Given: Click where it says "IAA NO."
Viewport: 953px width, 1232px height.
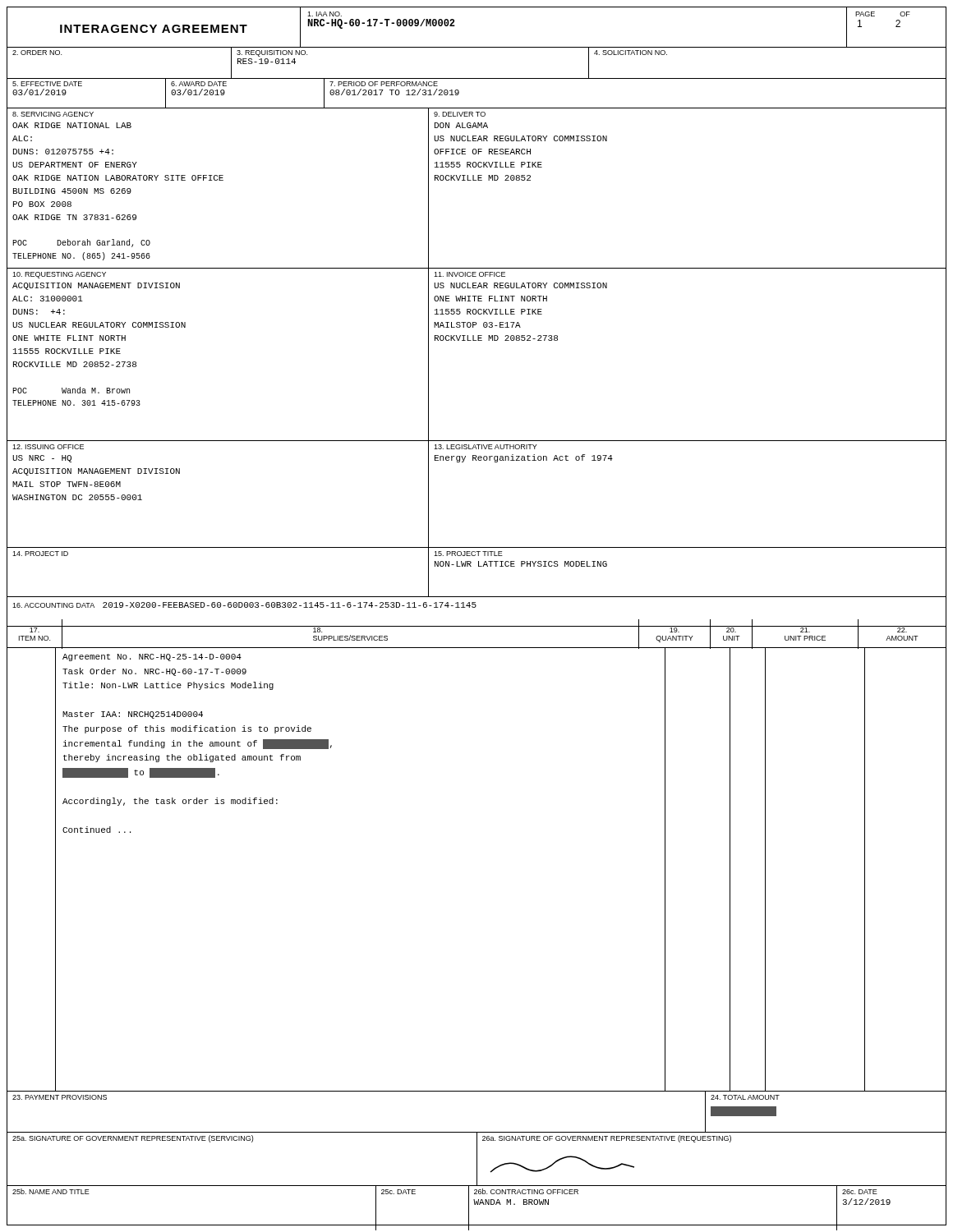Looking at the screenshot, I should click(x=325, y=14).
